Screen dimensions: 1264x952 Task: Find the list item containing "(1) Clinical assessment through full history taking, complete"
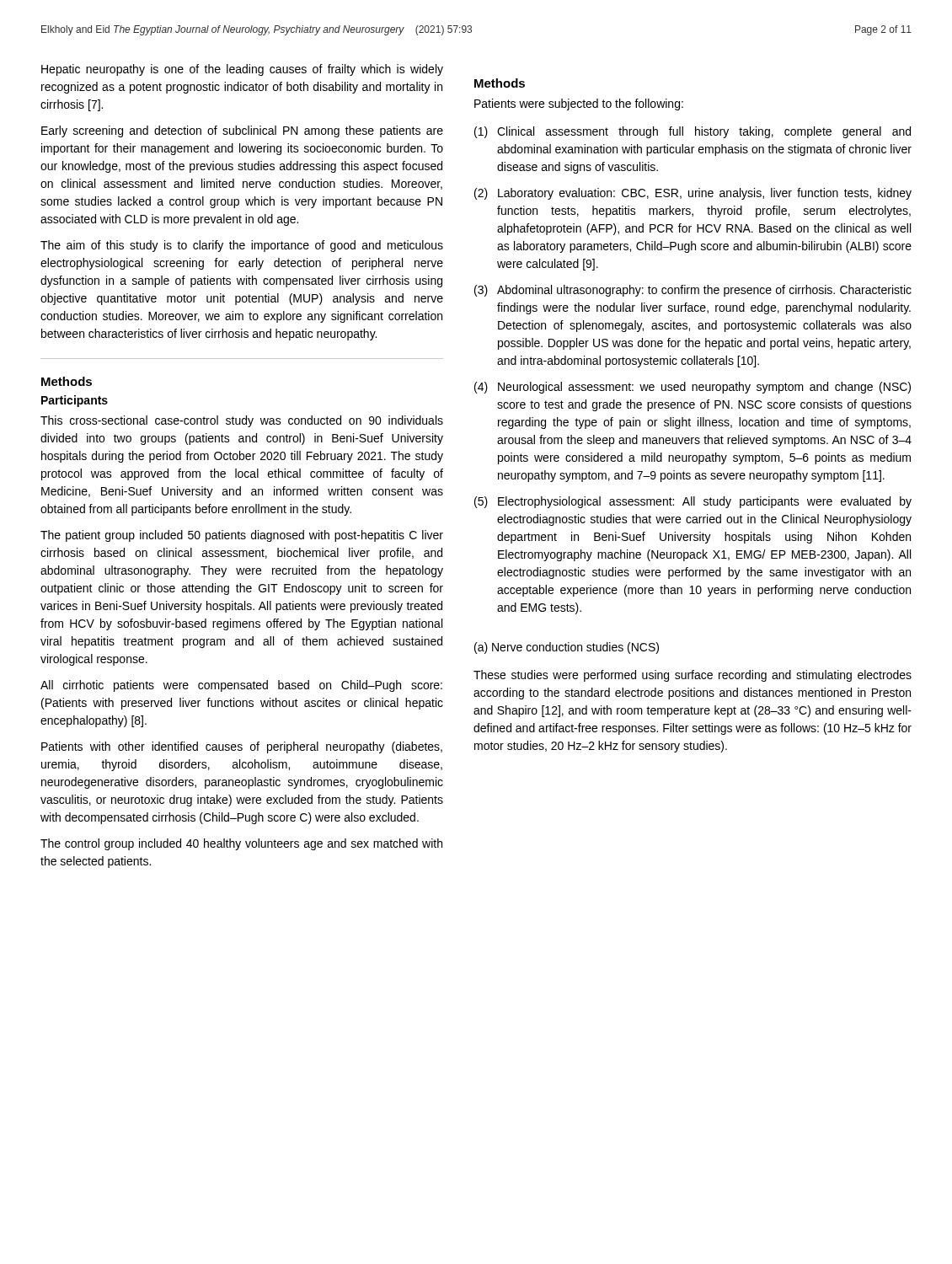tap(692, 150)
